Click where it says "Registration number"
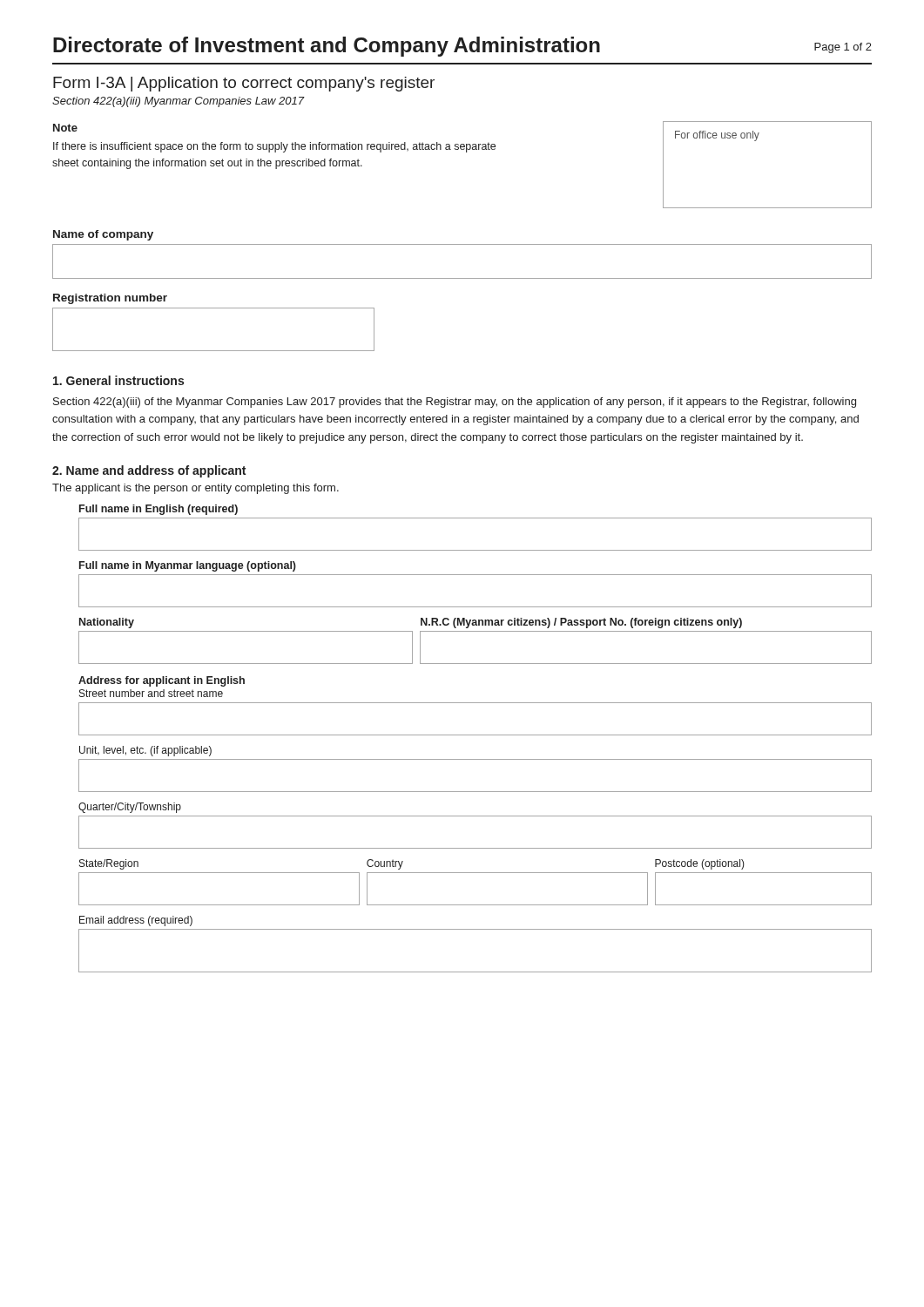Image resolution: width=924 pixels, height=1307 pixels. coord(110,298)
